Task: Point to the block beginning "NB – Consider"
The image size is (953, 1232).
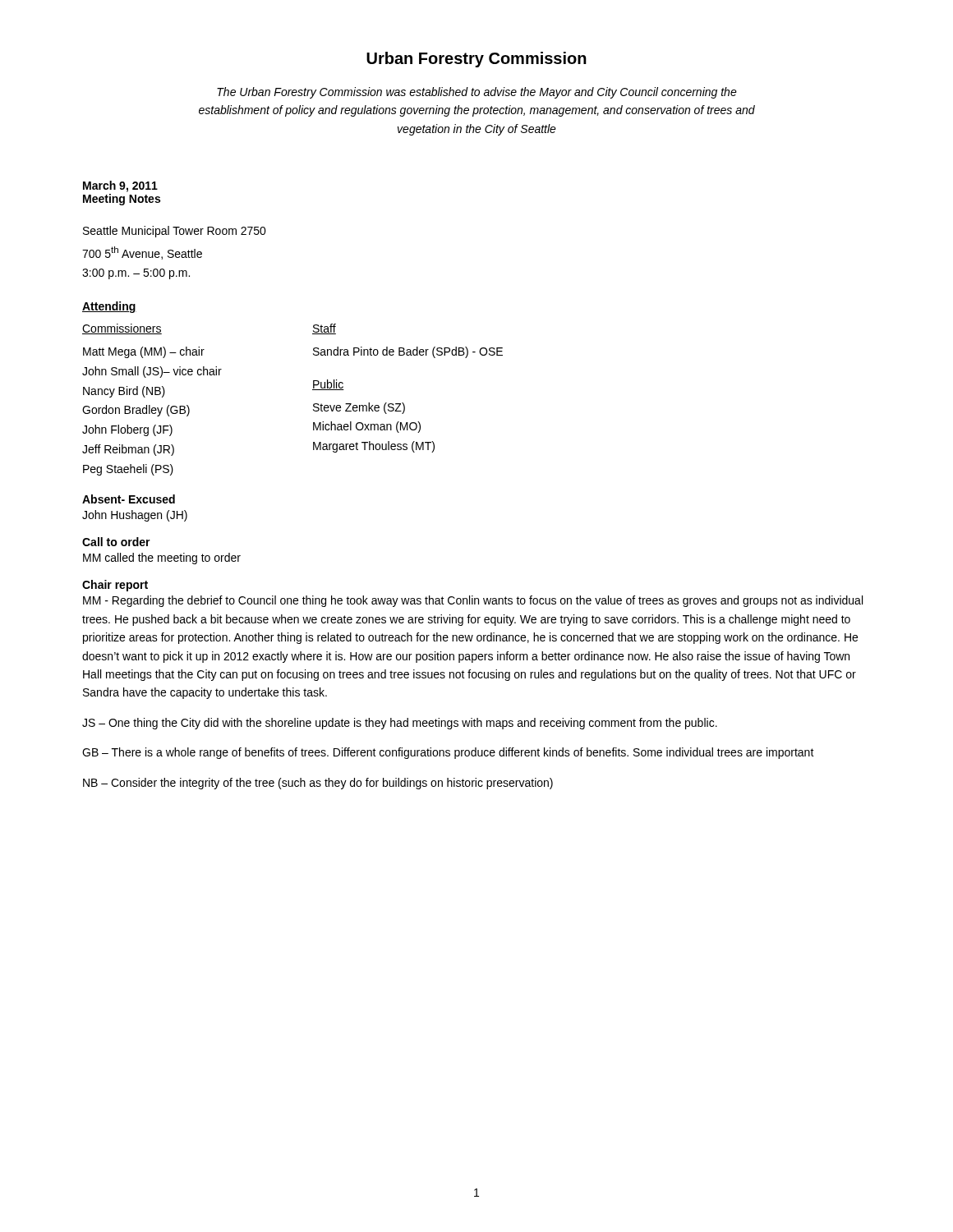Action: (x=318, y=782)
